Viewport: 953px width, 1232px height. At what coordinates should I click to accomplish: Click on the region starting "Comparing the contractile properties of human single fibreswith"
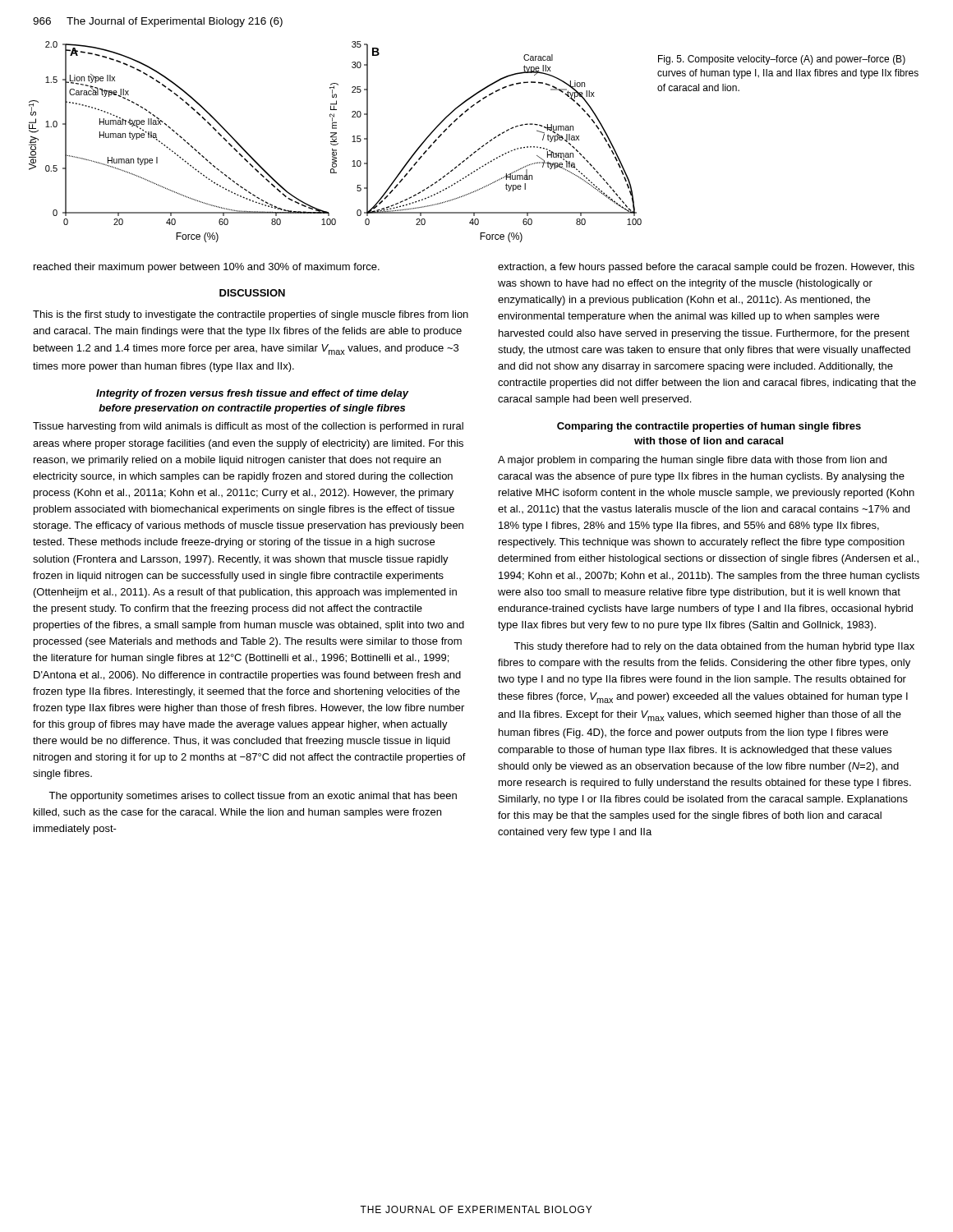(709, 434)
